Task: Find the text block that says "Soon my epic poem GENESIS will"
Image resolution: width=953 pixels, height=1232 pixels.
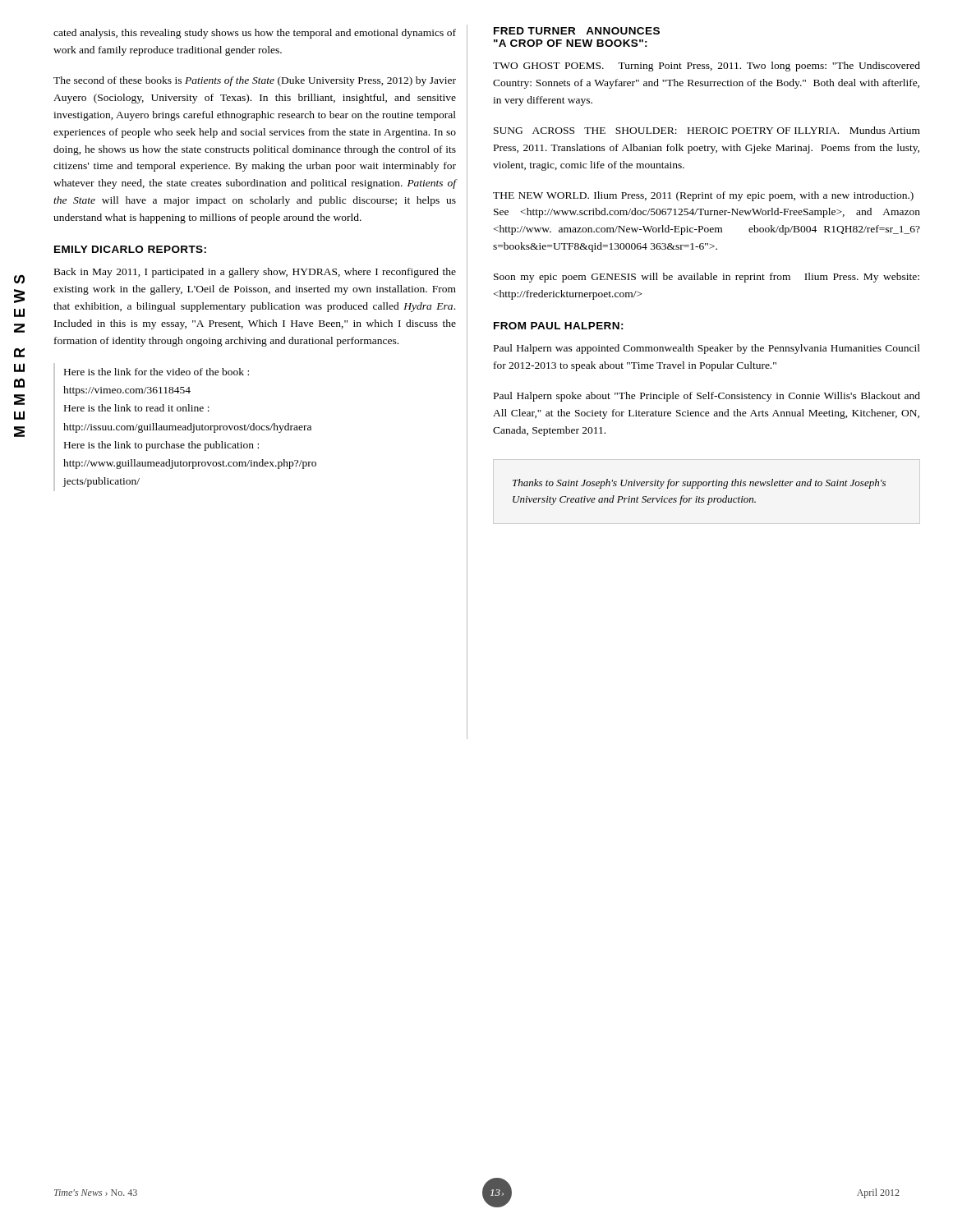Action: (x=707, y=285)
